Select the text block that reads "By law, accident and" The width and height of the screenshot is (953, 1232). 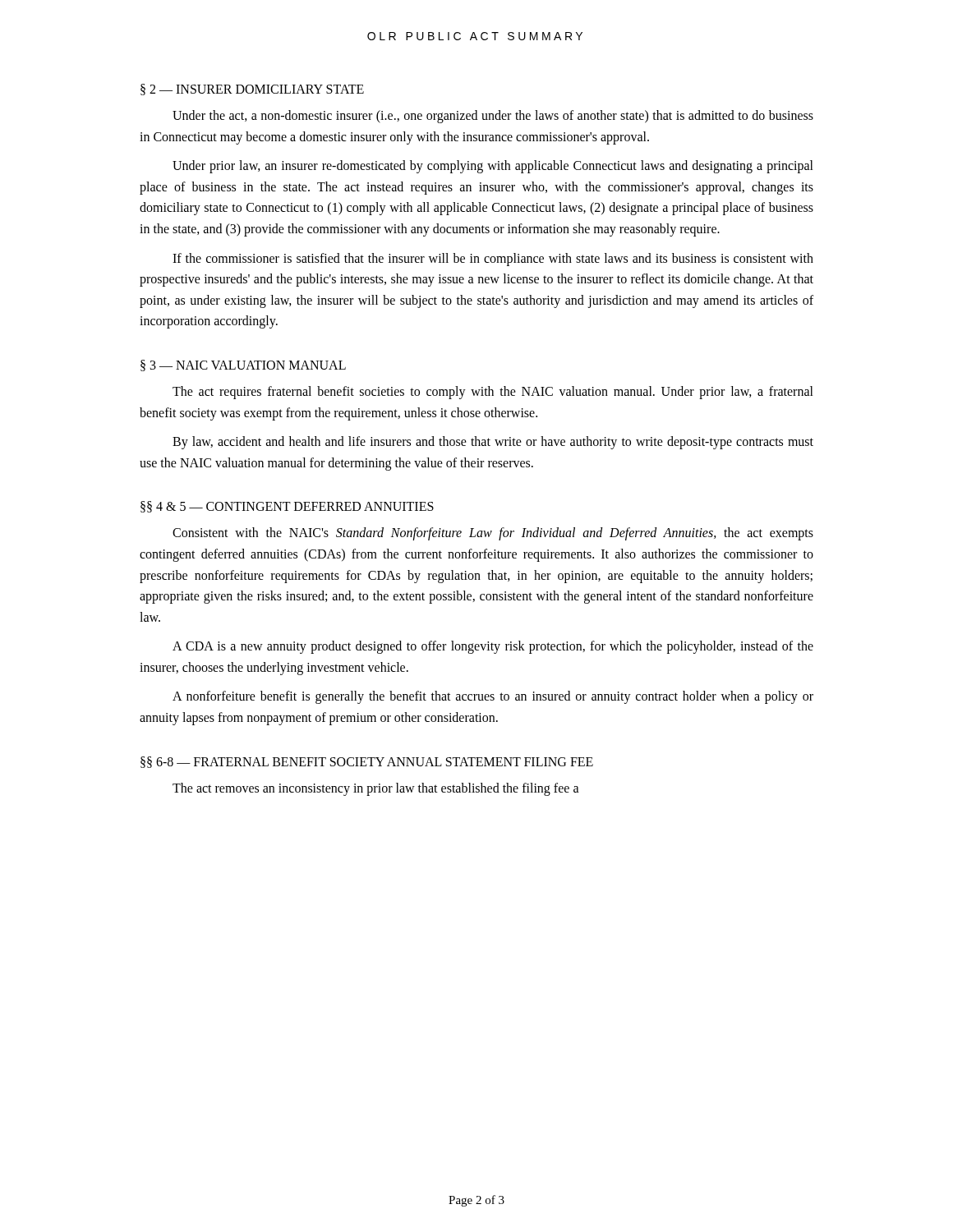[476, 452]
